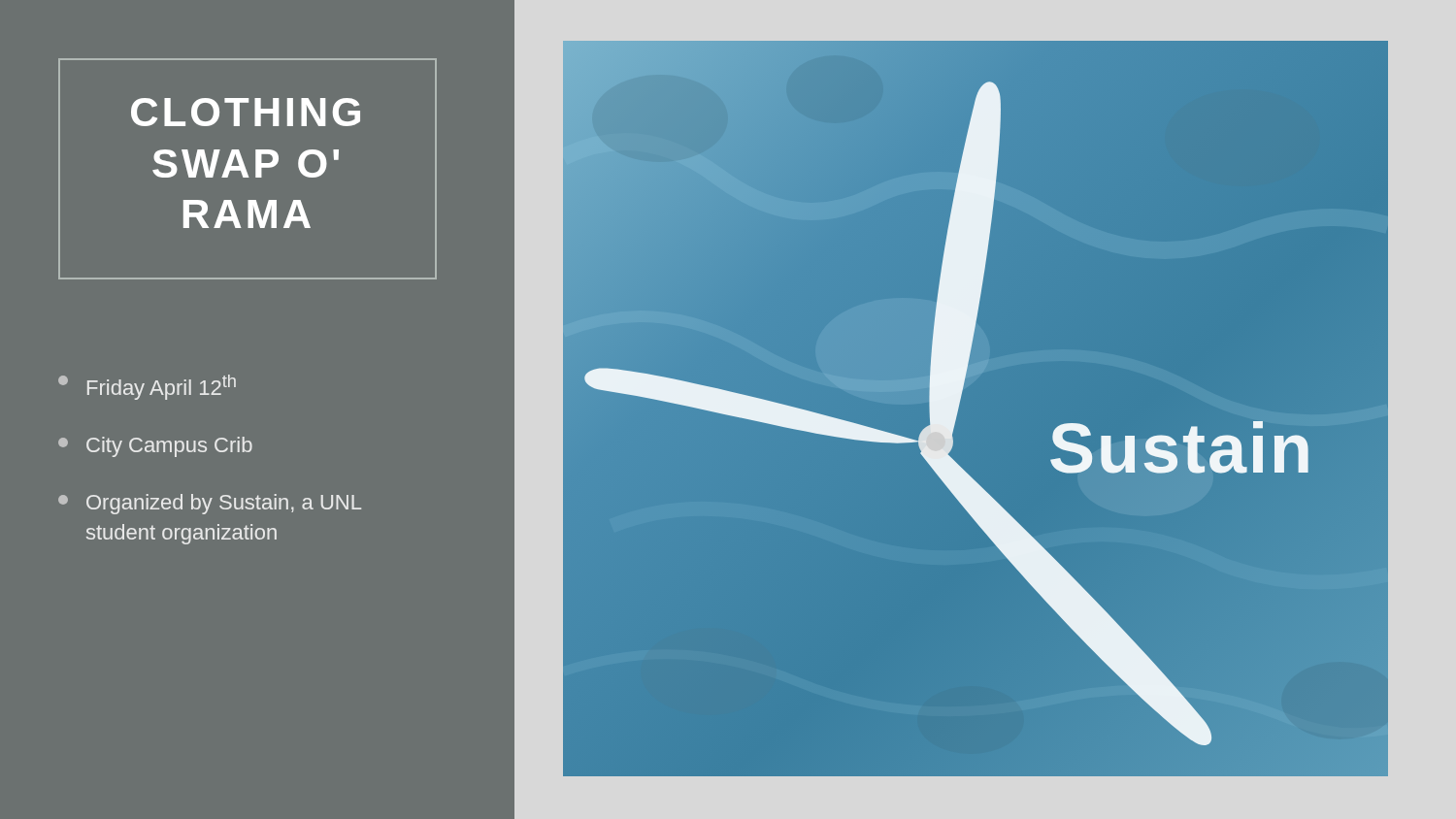This screenshot has height=819, width=1456.
Task: Locate a photo
Action: (x=976, y=409)
